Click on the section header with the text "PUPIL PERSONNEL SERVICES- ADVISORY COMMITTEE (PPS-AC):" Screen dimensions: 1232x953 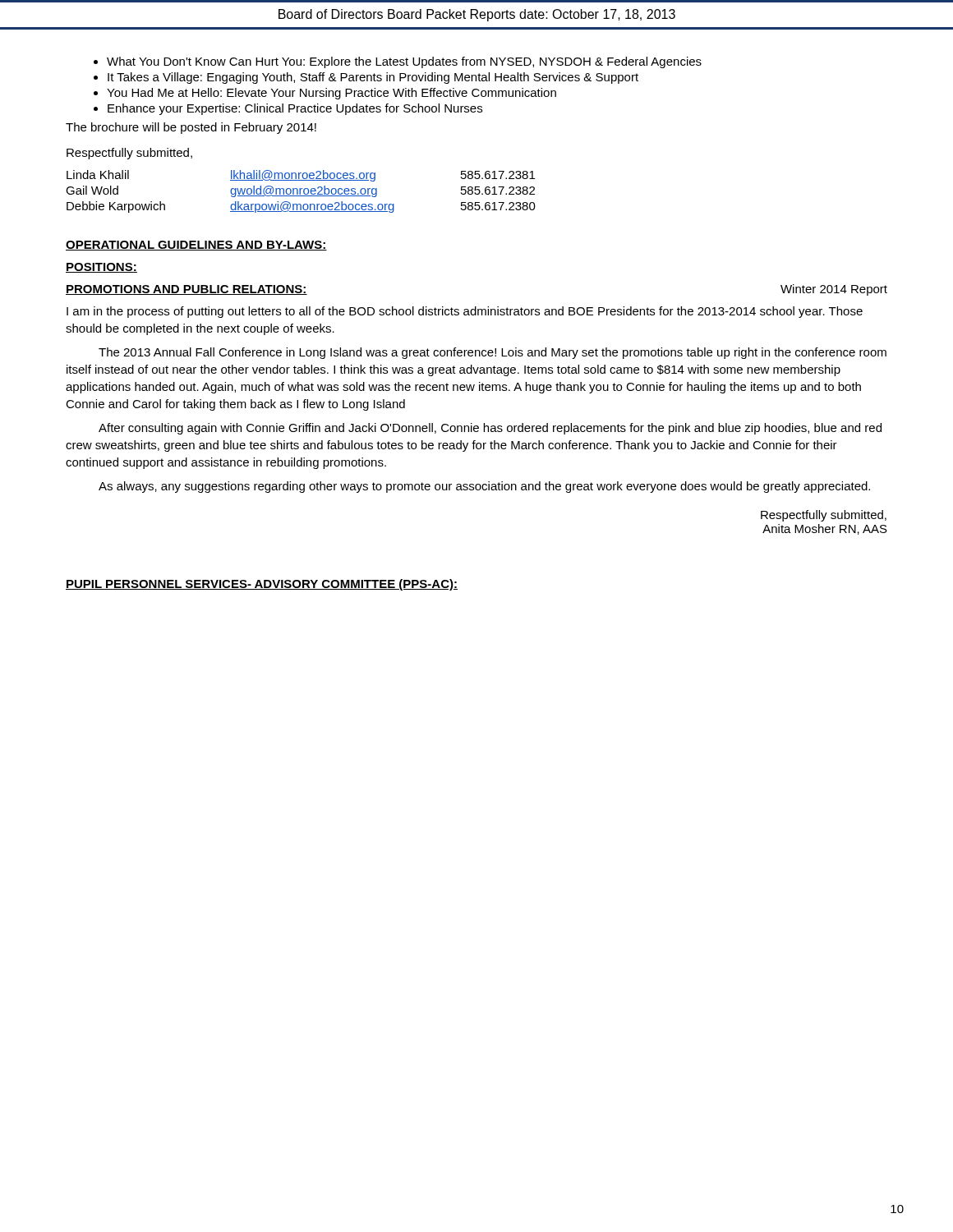tap(262, 584)
